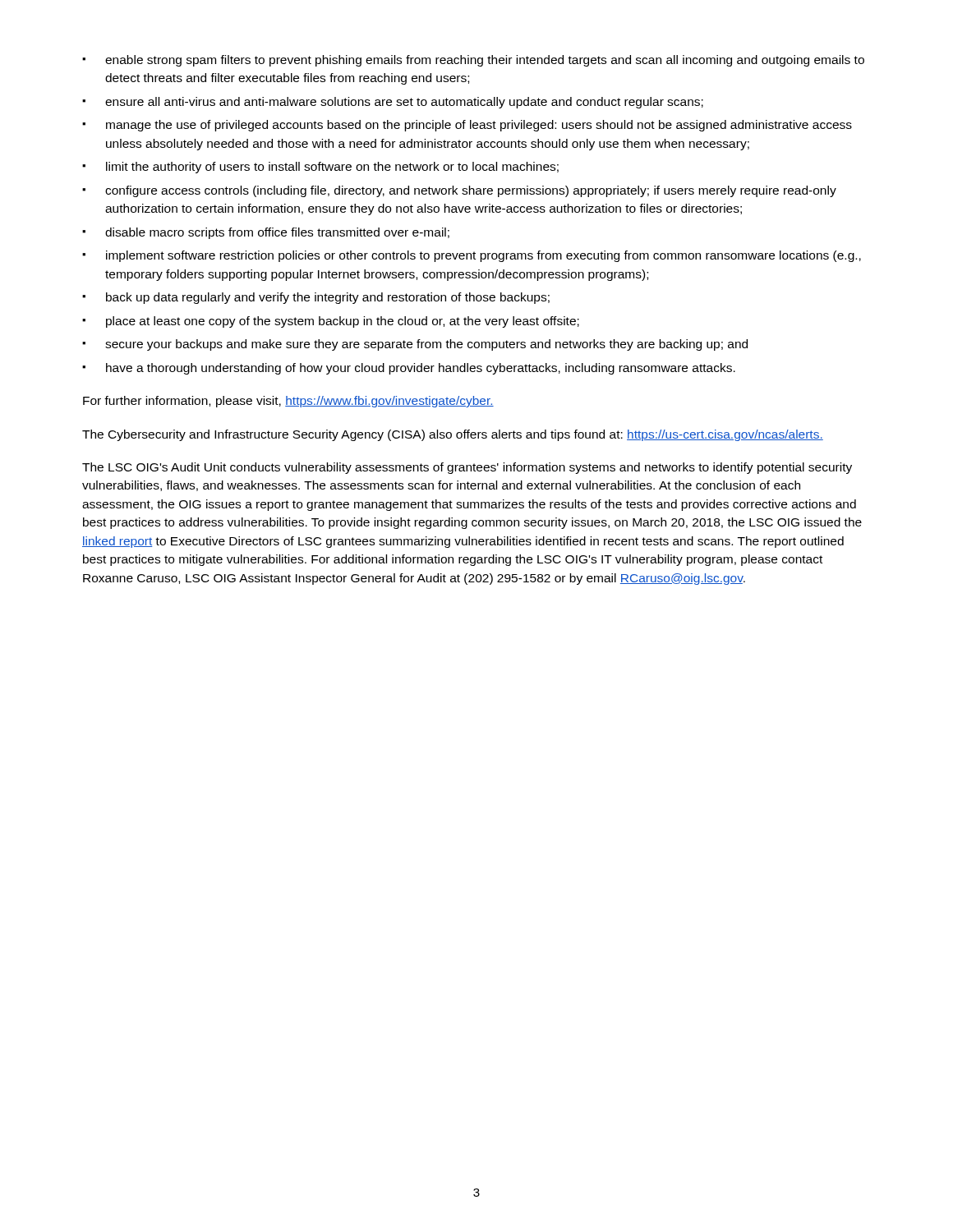This screenshot has width=953, height=1232.
Task: Click on the list item containing "▪ manage the use of"
Action: coord(476,135)
